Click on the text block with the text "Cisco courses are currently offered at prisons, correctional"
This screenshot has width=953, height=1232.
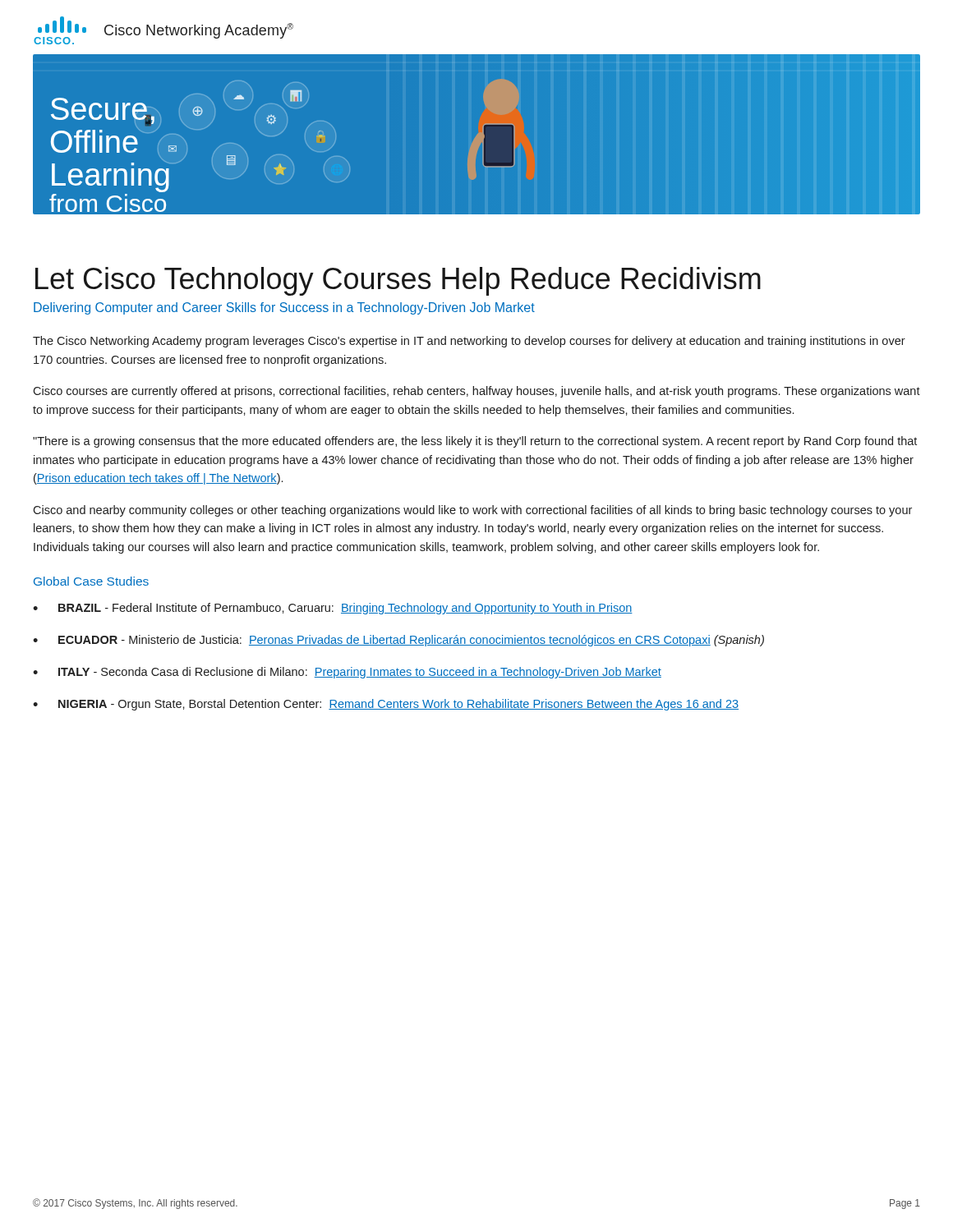pos(476,400)
